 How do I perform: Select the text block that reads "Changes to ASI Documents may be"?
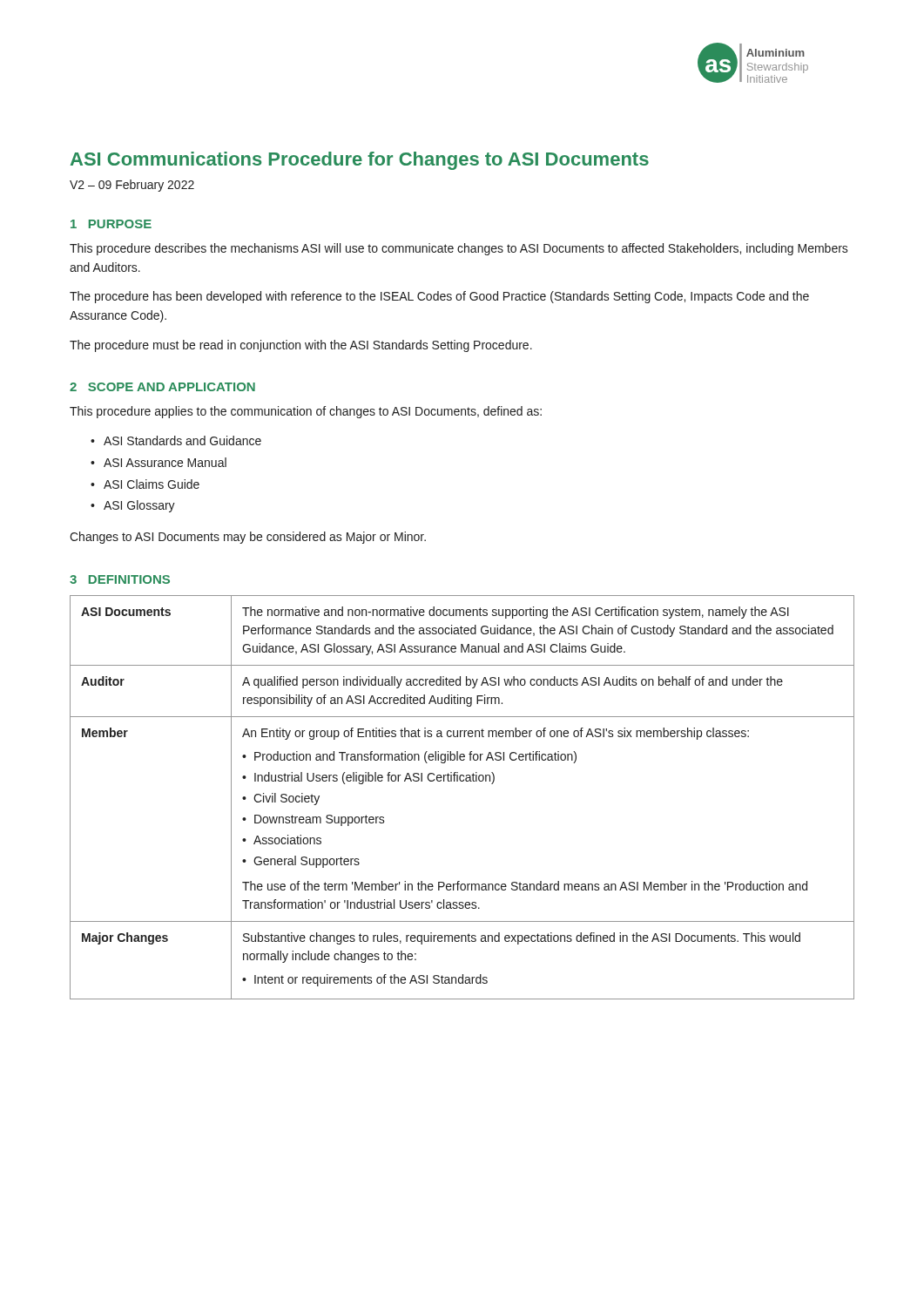tap(248, 537)
